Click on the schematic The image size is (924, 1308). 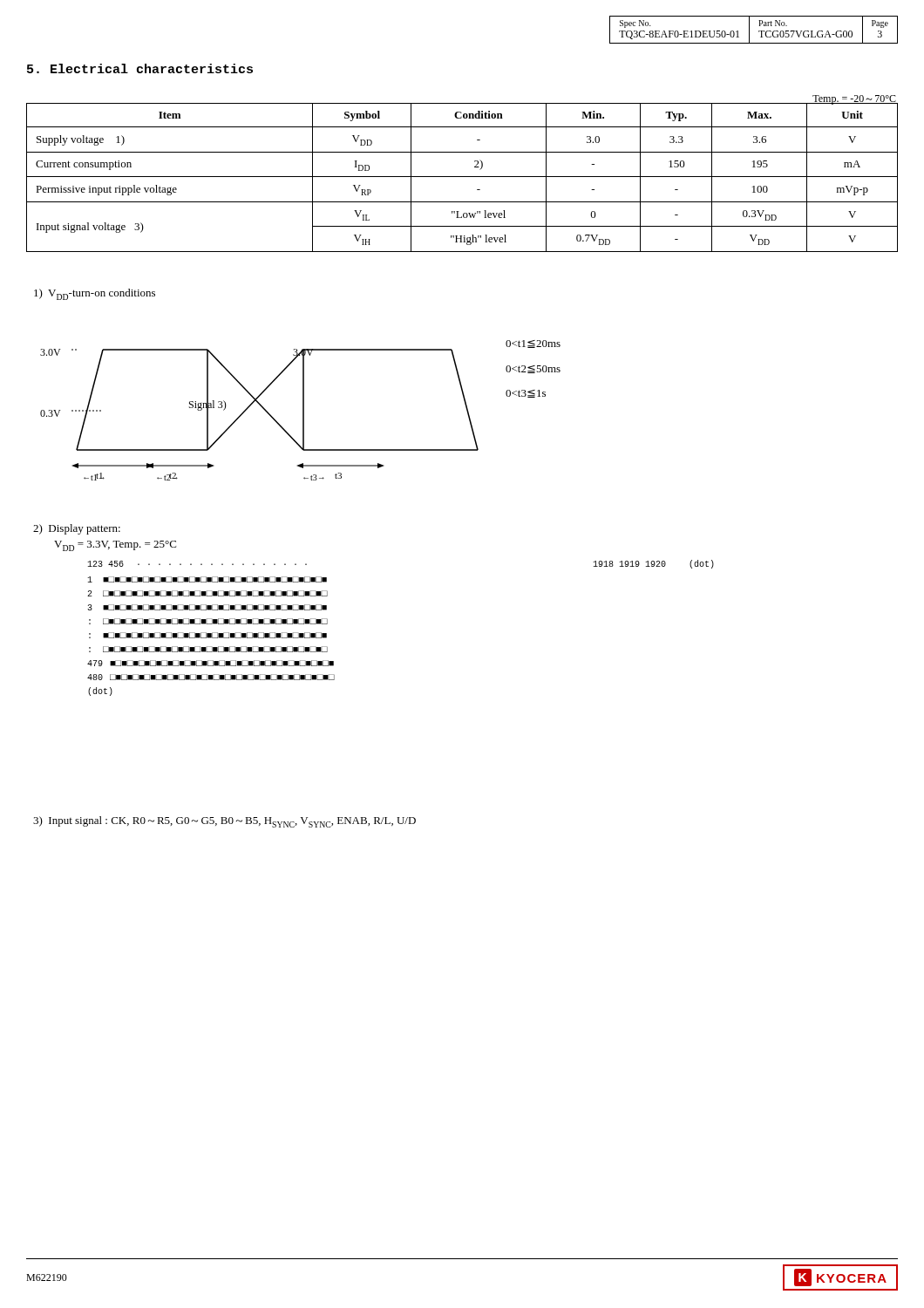[260, 402]
